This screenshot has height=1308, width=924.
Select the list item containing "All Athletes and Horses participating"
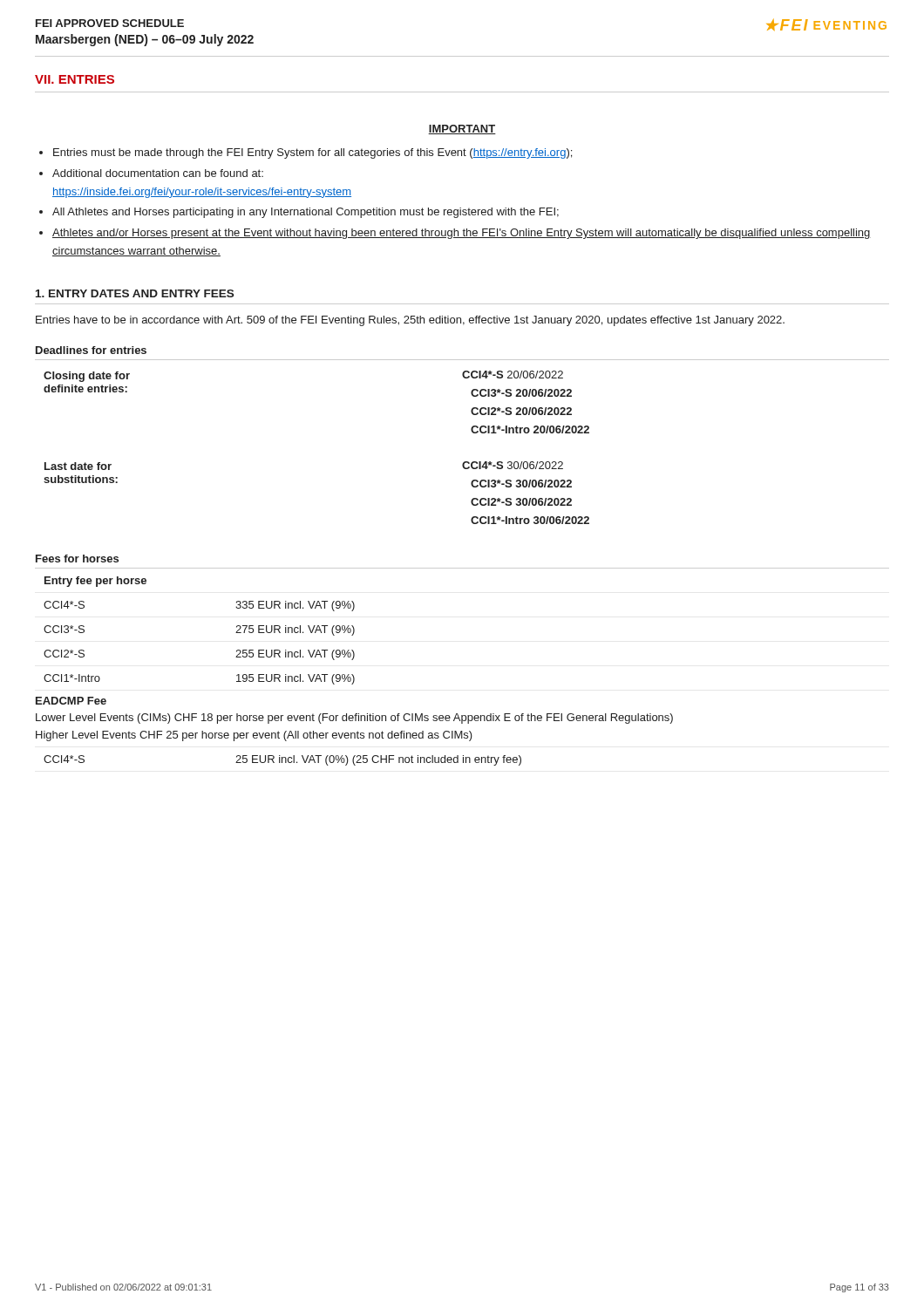(306, 212)
